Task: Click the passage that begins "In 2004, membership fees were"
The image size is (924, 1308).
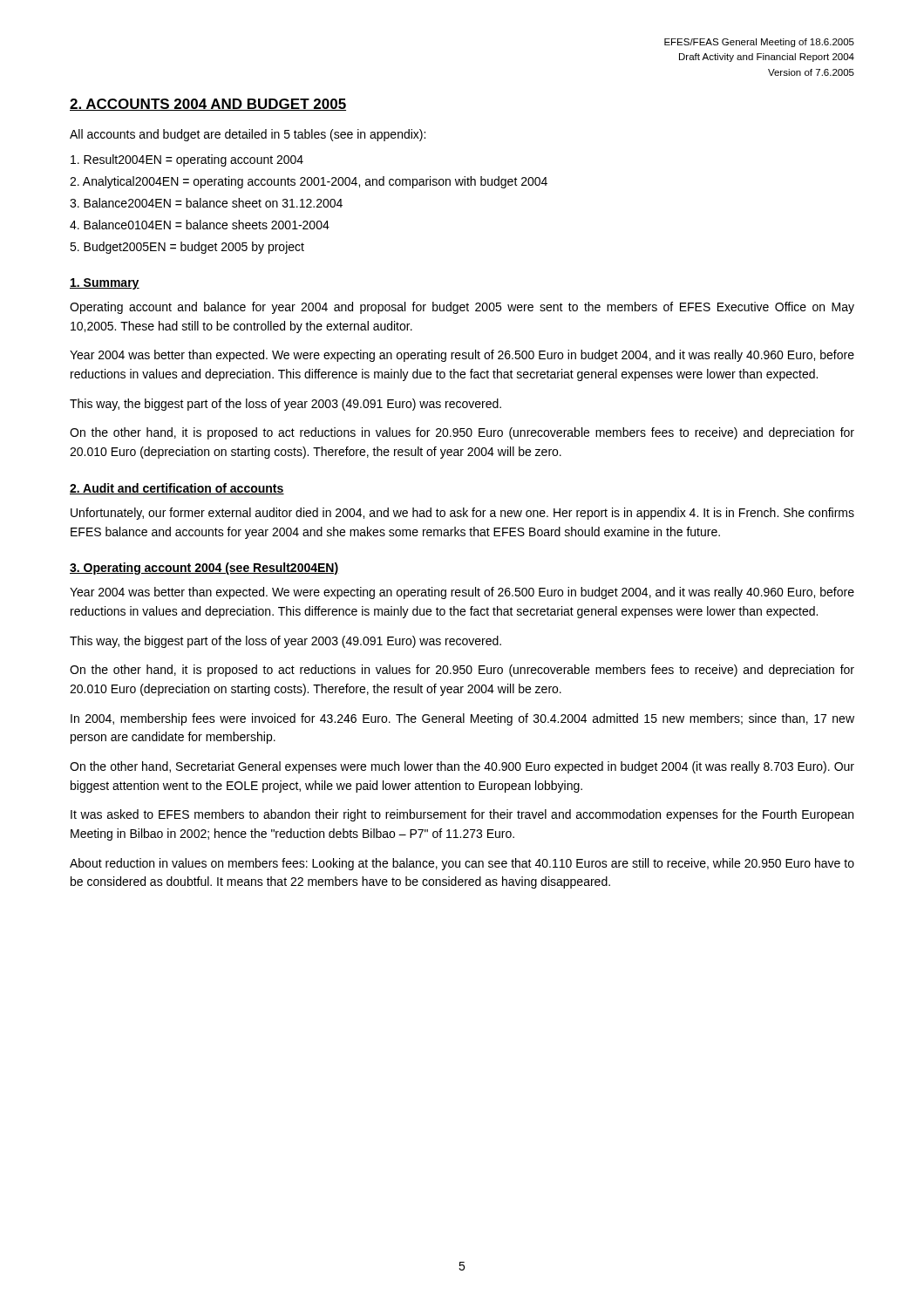Action: tap(462, 728)
